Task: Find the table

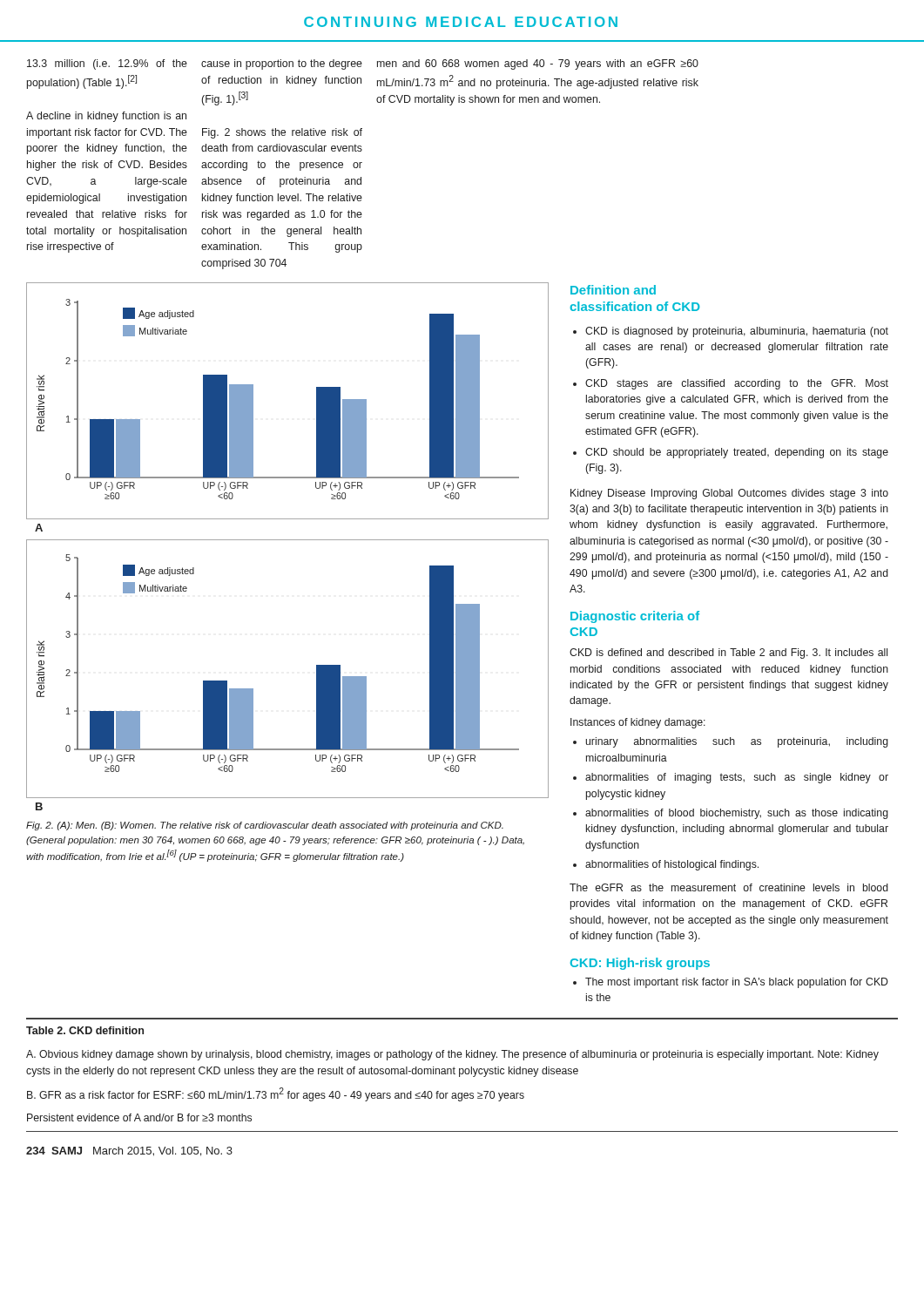Action: 462,1078
